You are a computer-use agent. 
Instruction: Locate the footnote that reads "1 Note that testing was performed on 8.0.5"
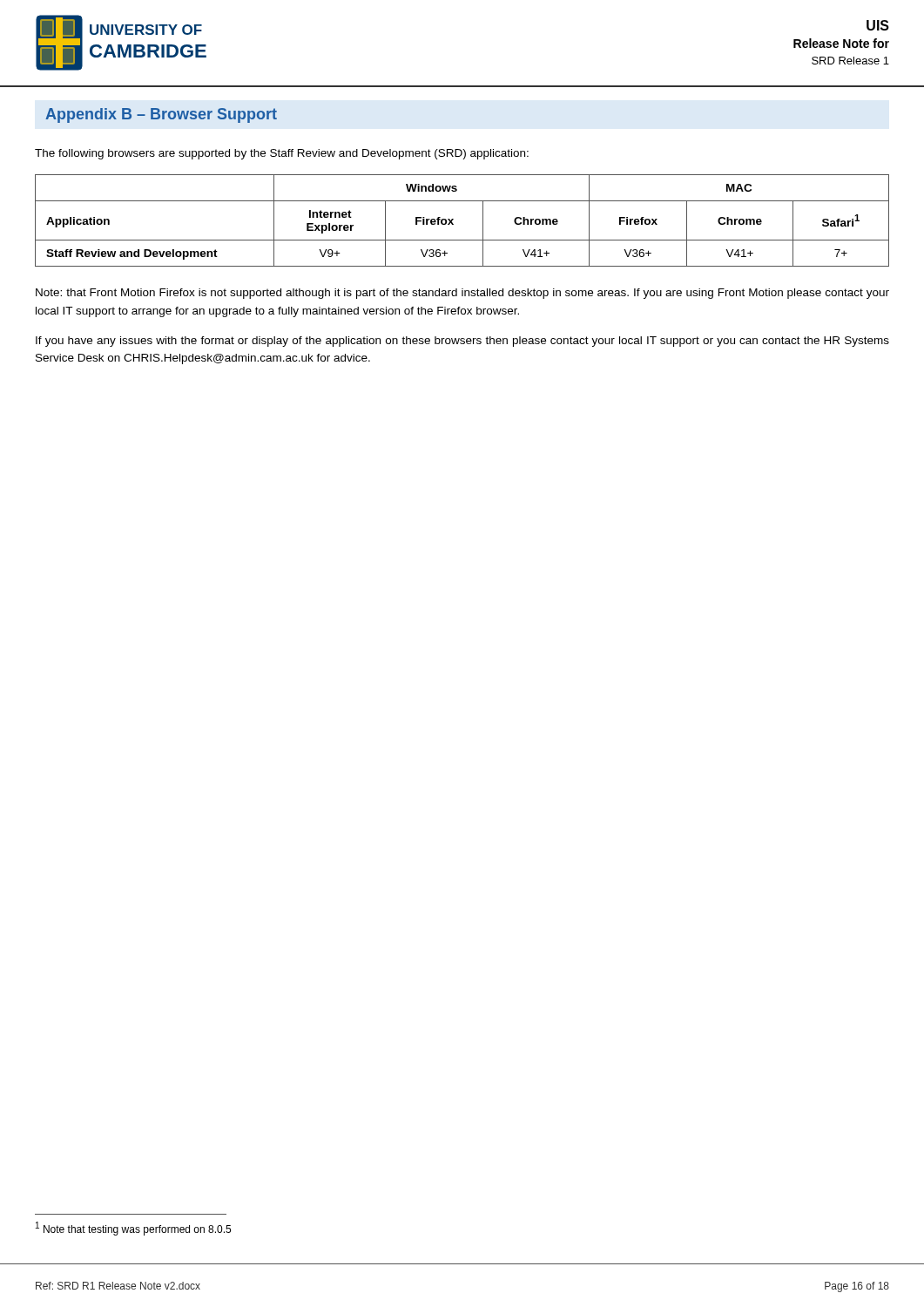point(133,1229)
